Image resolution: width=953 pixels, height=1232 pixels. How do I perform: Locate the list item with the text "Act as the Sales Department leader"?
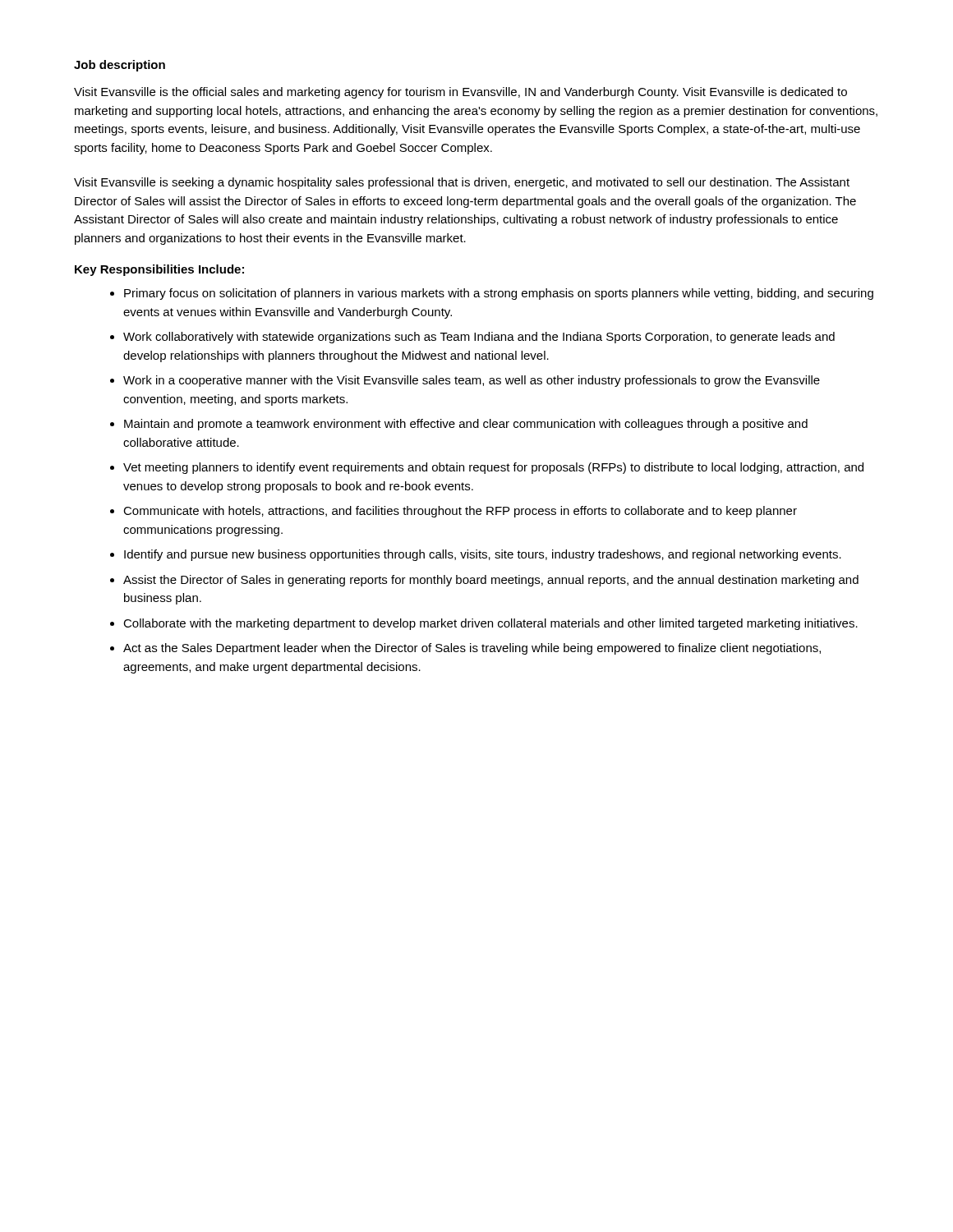click(x=473, y=657)
